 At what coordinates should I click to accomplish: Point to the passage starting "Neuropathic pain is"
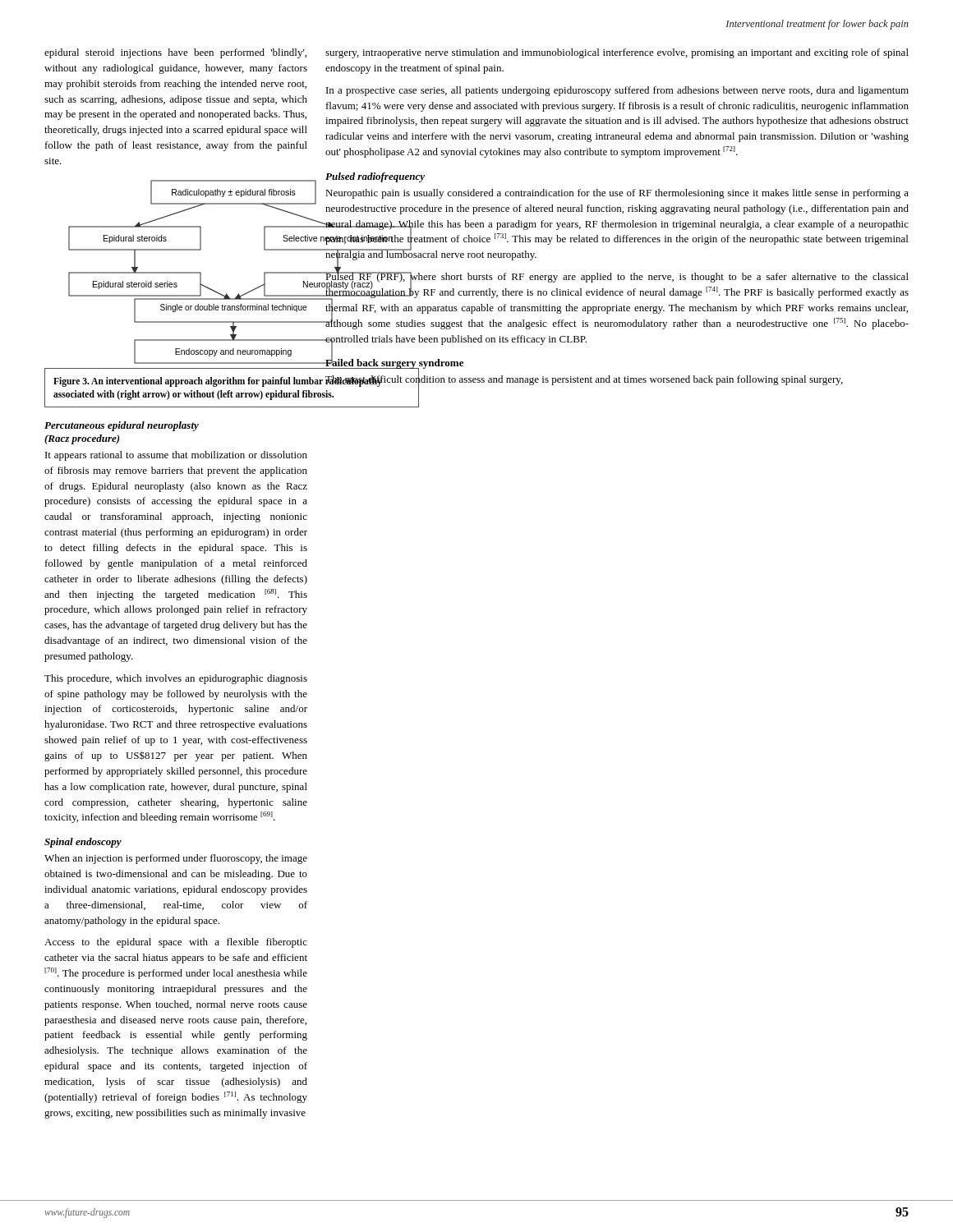coord(617,266)
